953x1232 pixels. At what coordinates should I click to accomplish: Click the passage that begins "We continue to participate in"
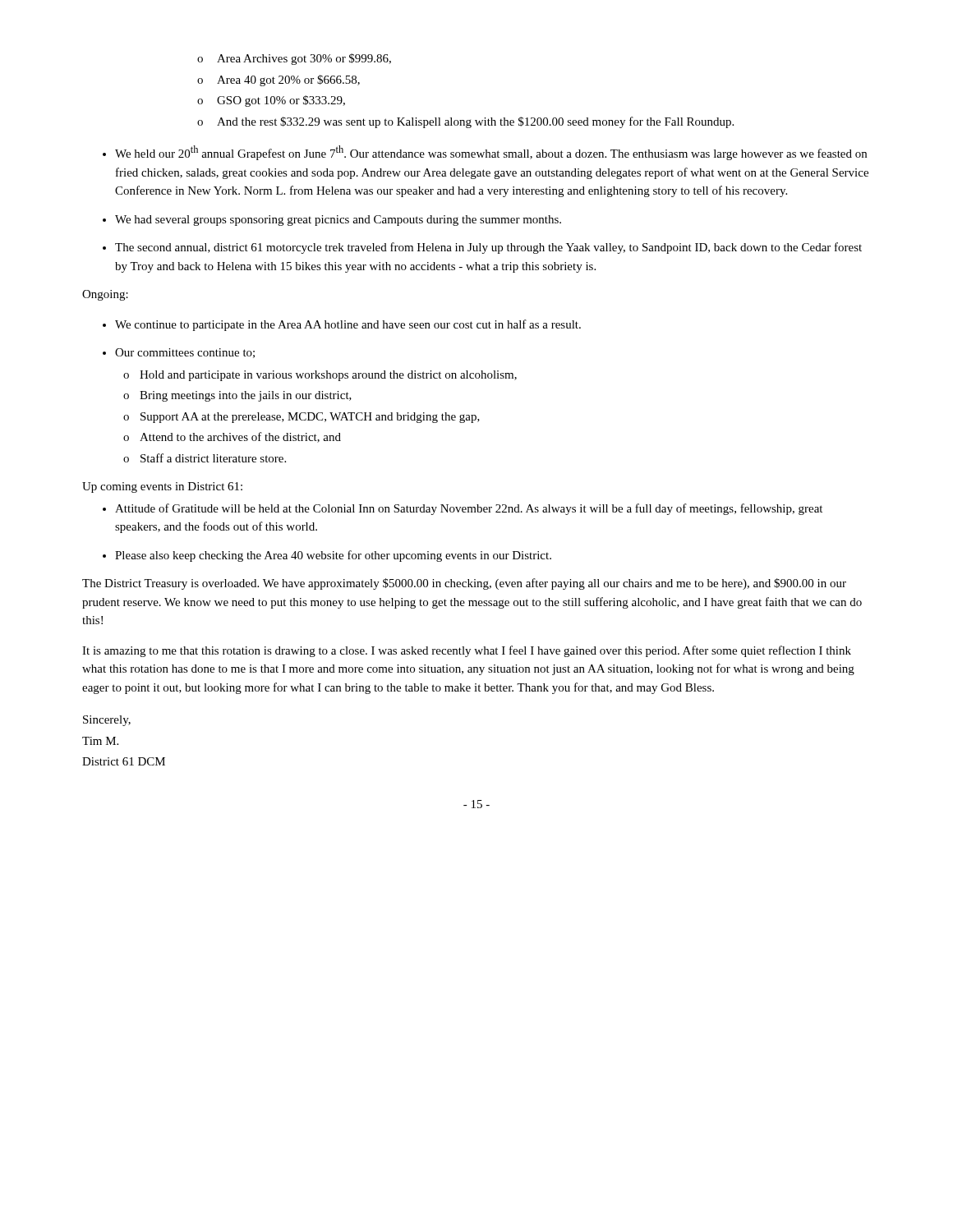coord(493,324)
